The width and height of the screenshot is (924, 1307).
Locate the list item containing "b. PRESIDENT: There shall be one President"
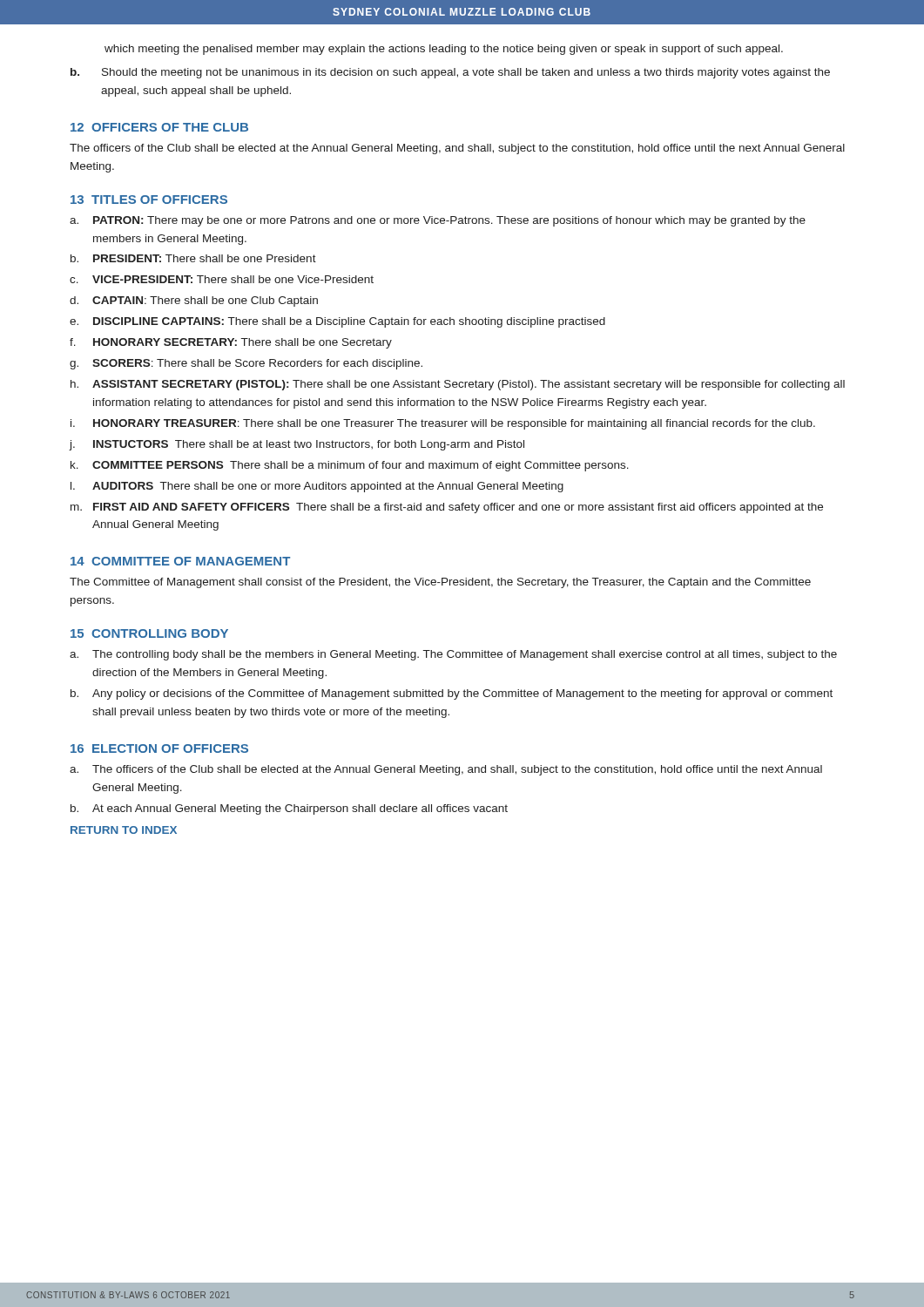193,258
